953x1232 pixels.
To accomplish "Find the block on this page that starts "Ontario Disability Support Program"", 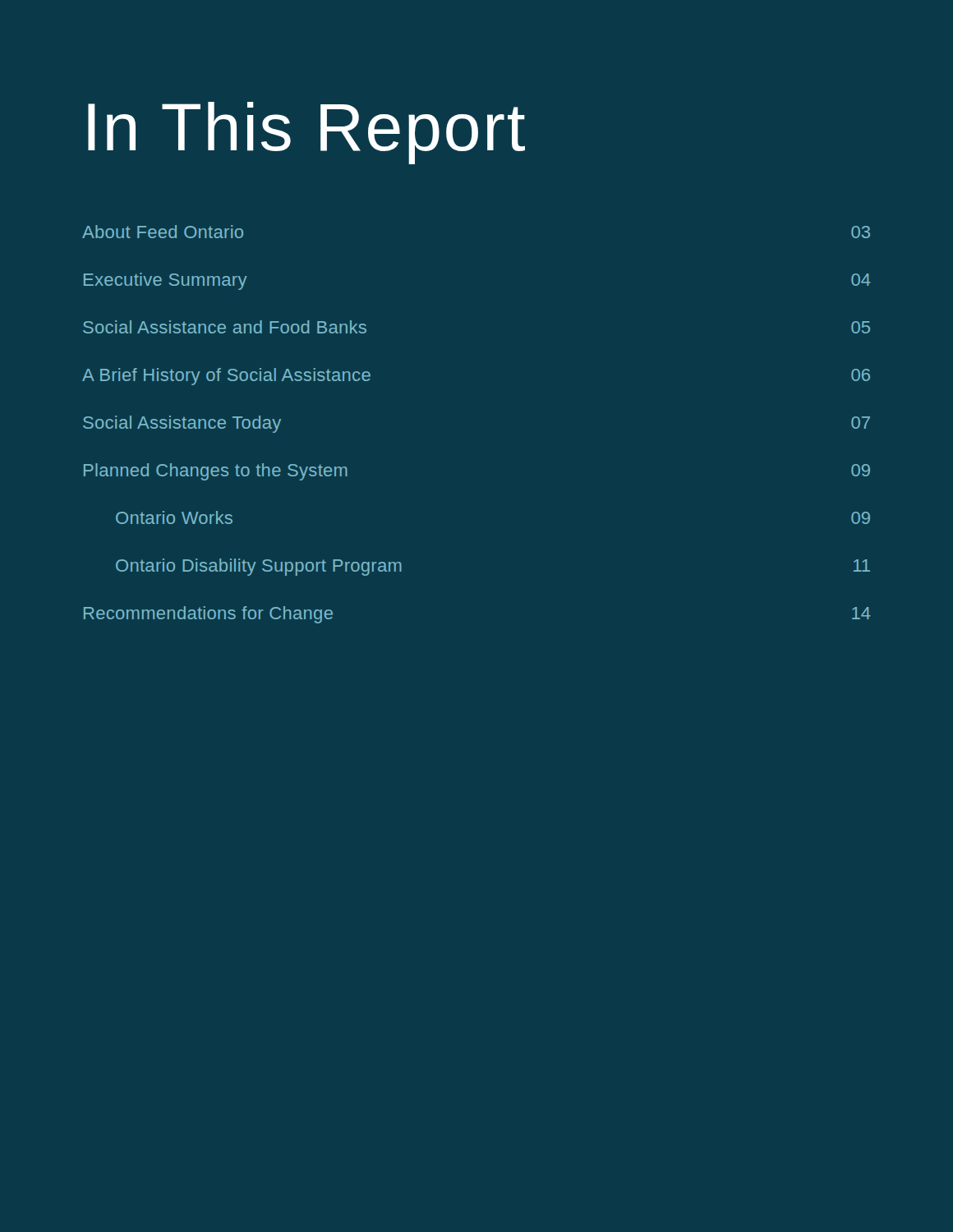I will click(x=253, y=567).
